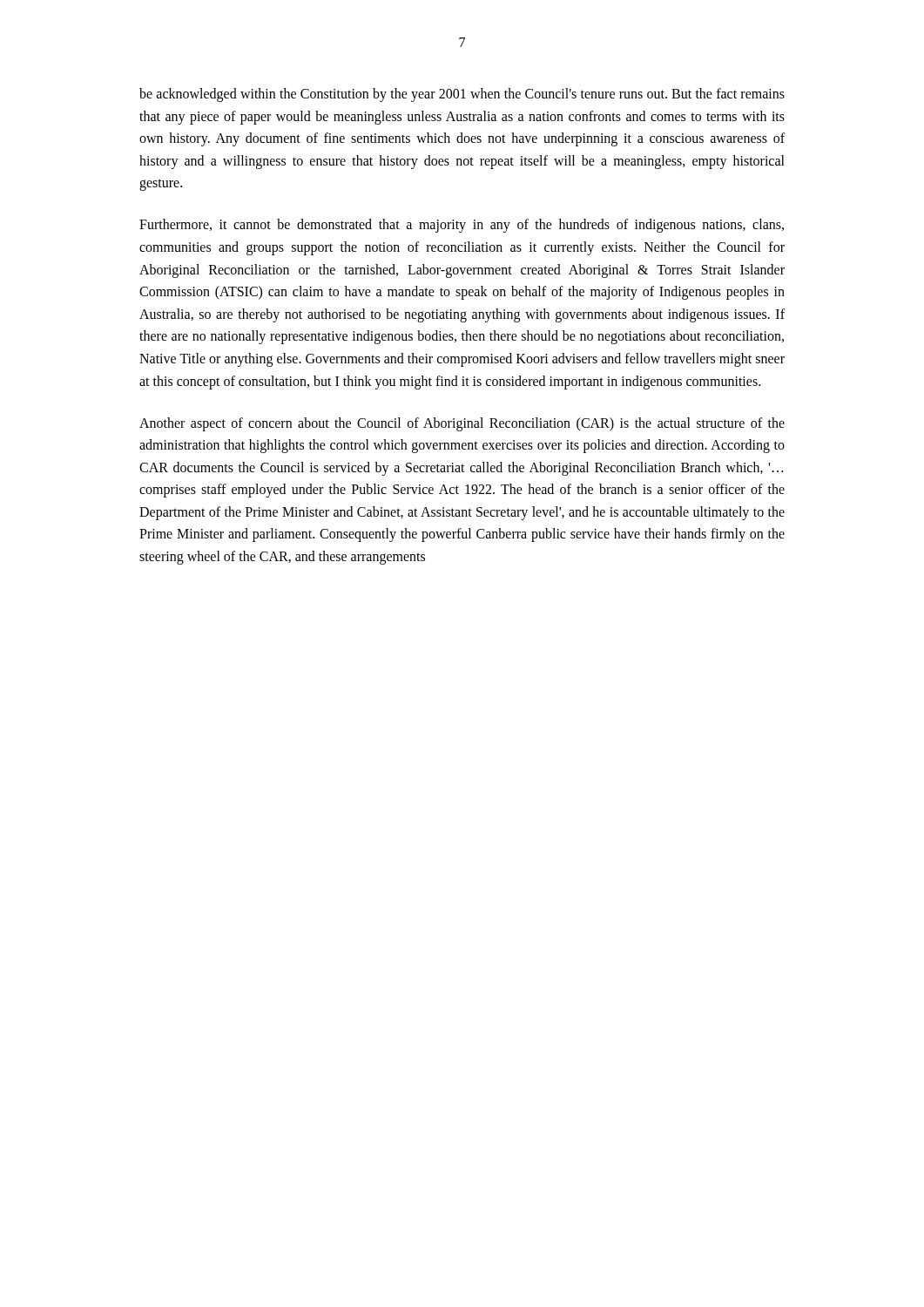Locate the text starting "Another aspect of concern about the Council"
924x1307 pixels.
point(462,490)
